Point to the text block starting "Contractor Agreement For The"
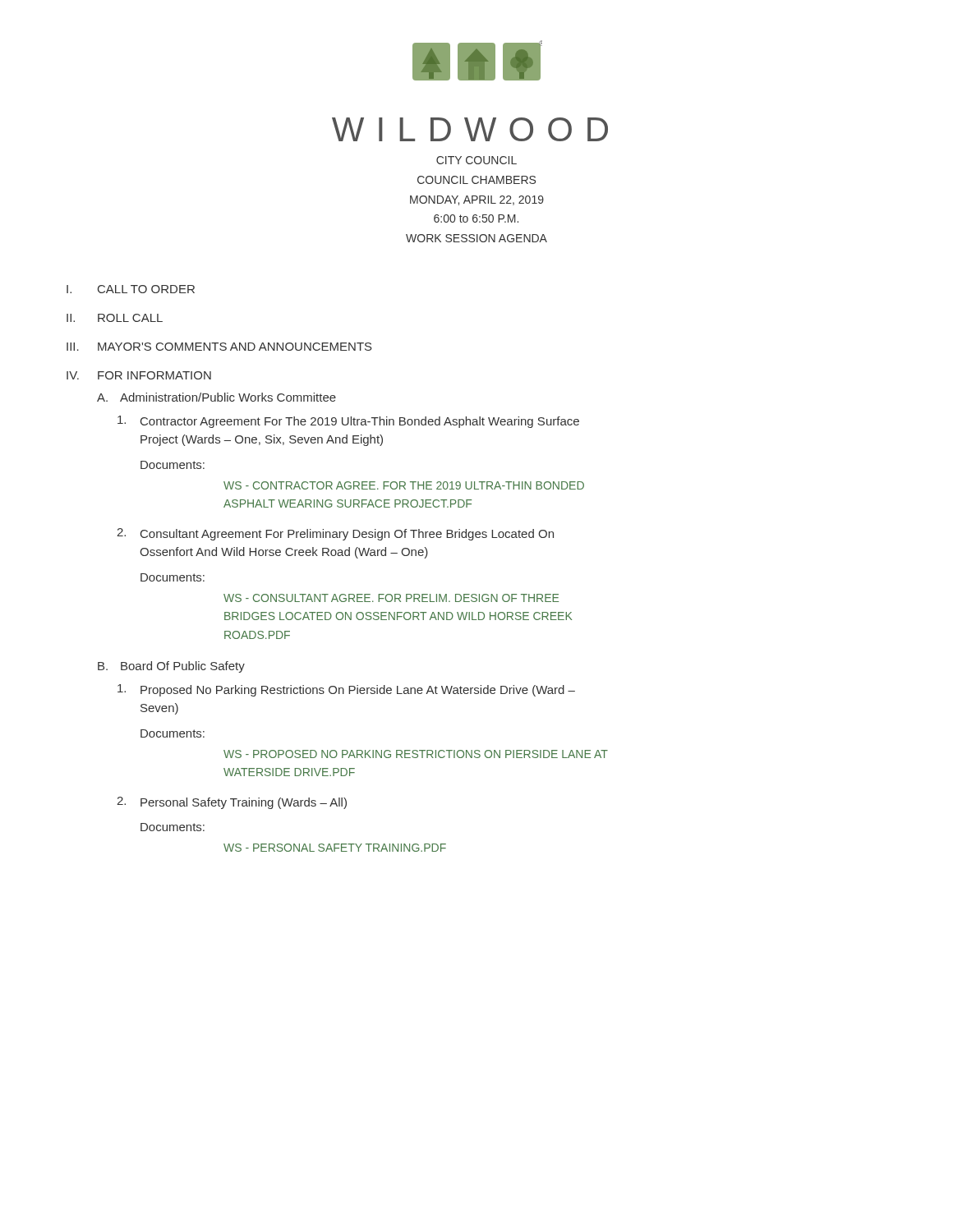The image size is (953, 1232). [502, 431]
